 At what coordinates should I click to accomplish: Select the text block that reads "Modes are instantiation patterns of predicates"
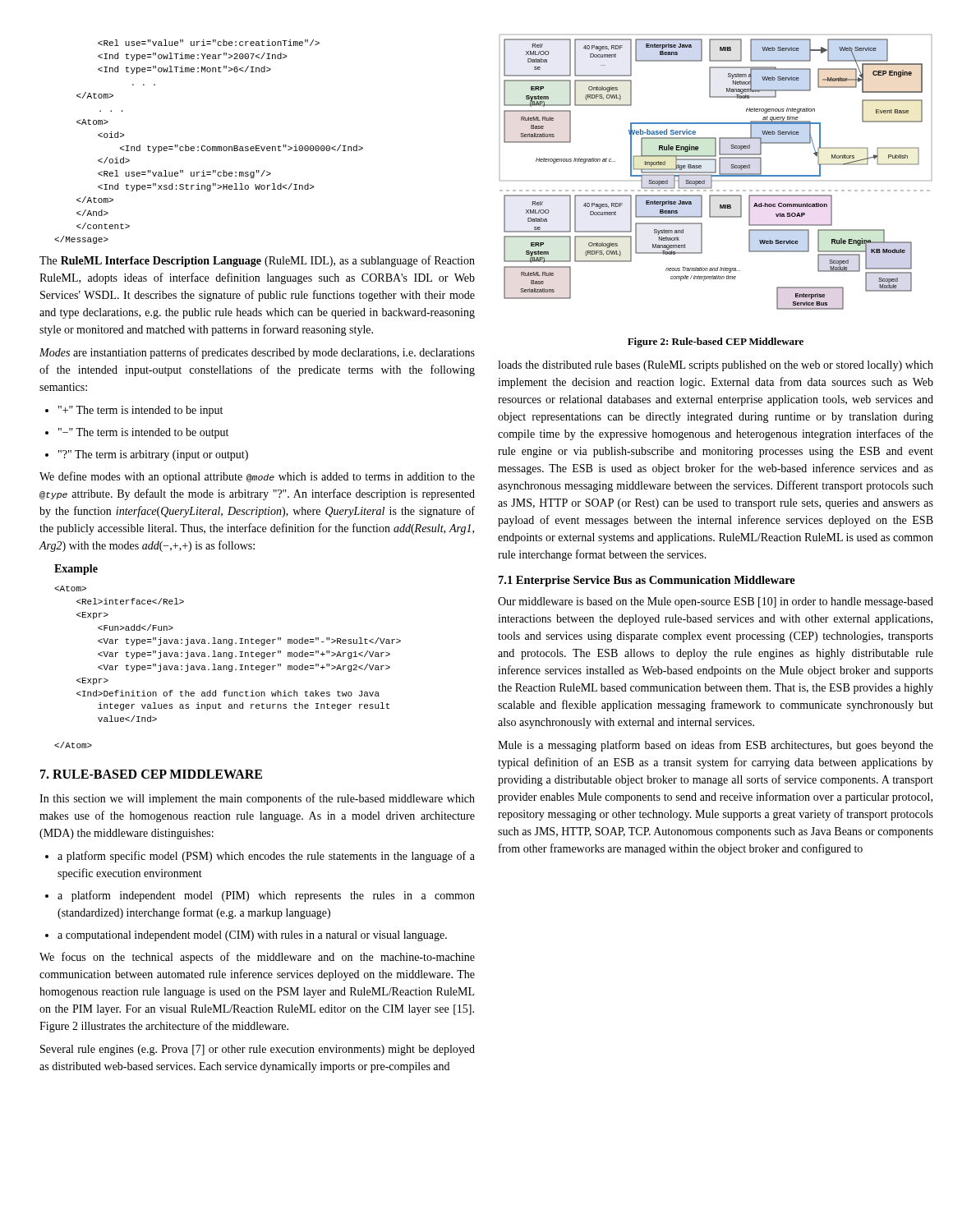pyautogui.click(x=257, y=370)
